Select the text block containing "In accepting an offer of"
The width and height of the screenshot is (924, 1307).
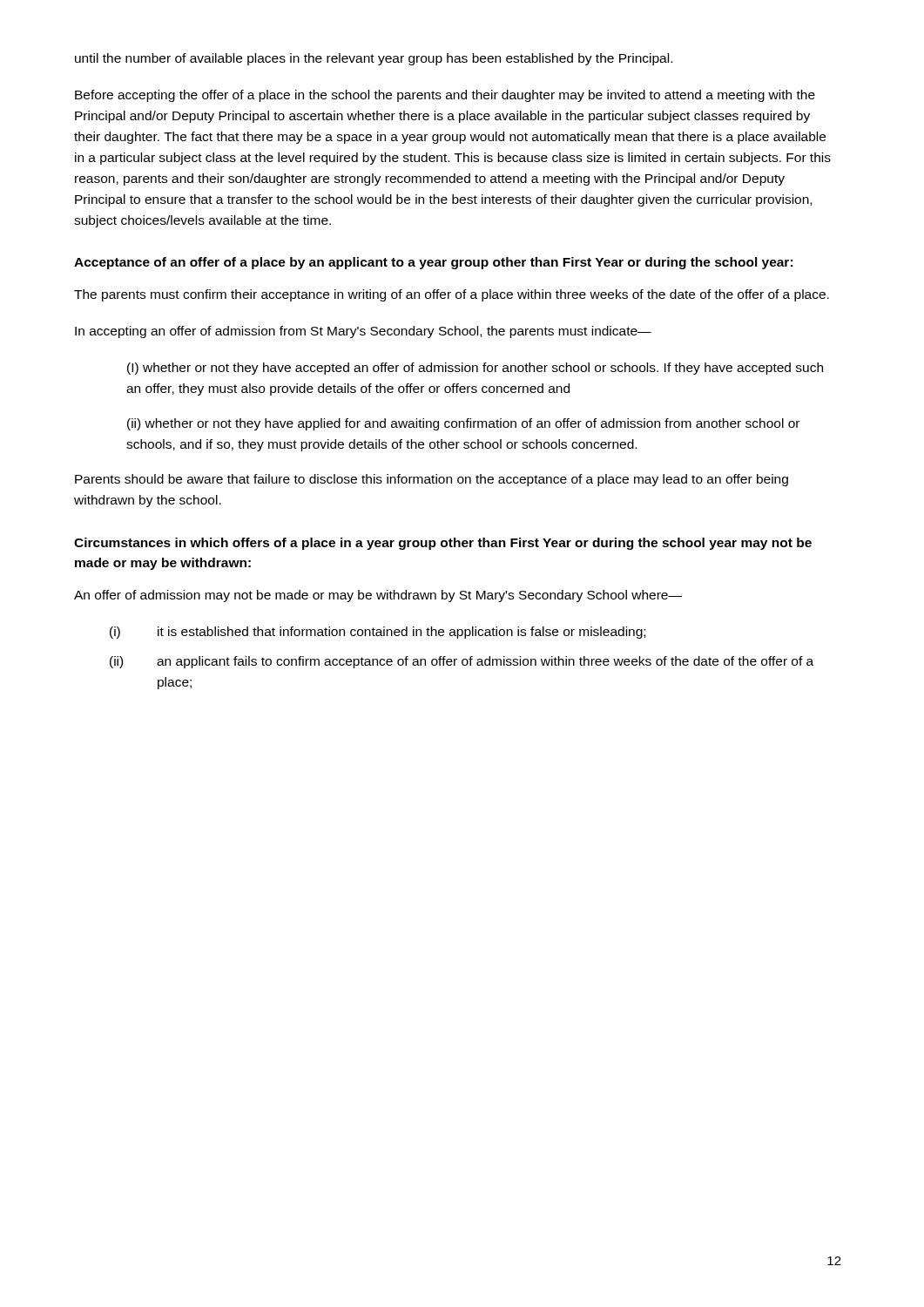pyautogui.click(x=363, y=331)
